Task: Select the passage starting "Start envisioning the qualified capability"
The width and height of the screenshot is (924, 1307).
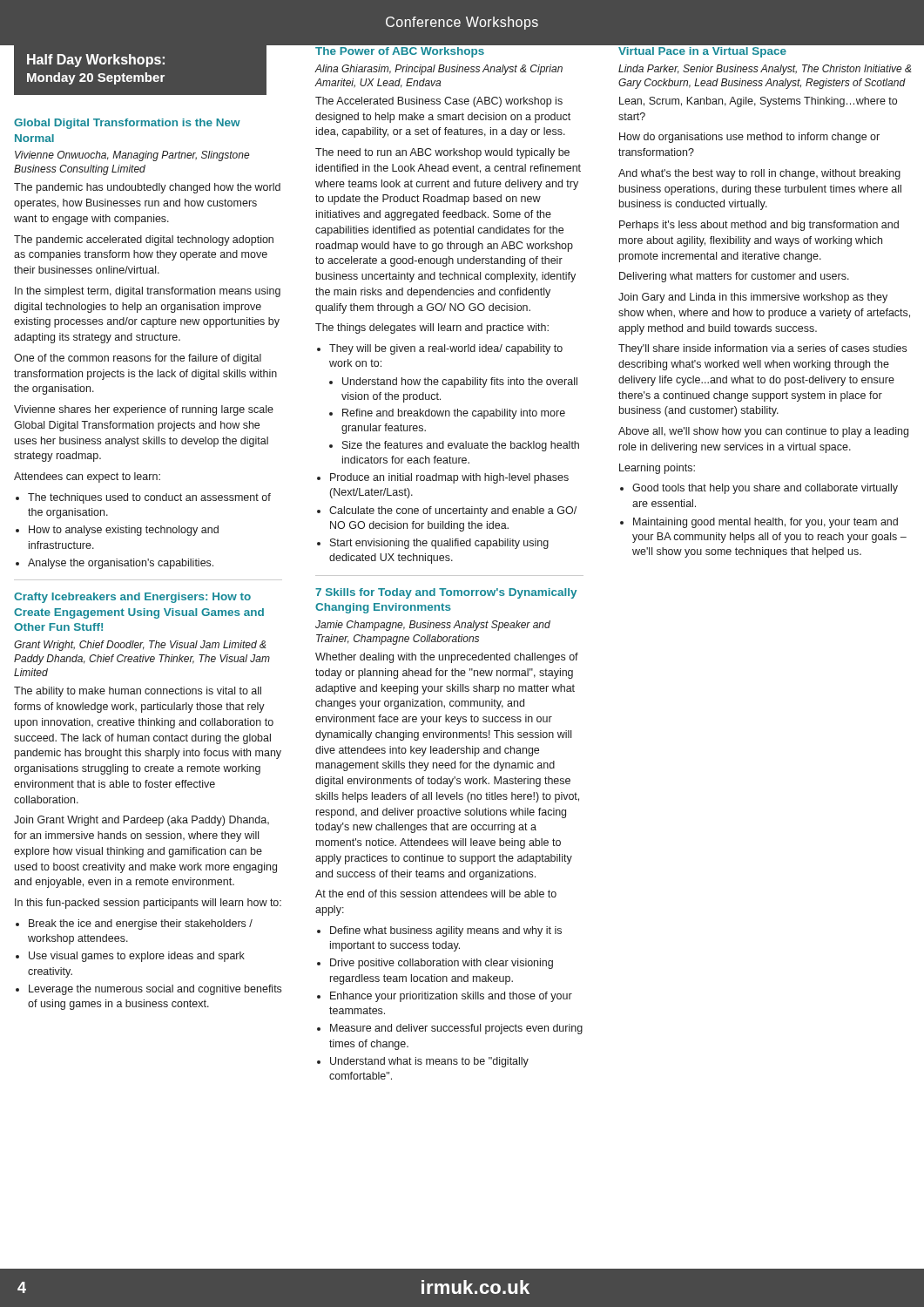Action: [449, 551]
